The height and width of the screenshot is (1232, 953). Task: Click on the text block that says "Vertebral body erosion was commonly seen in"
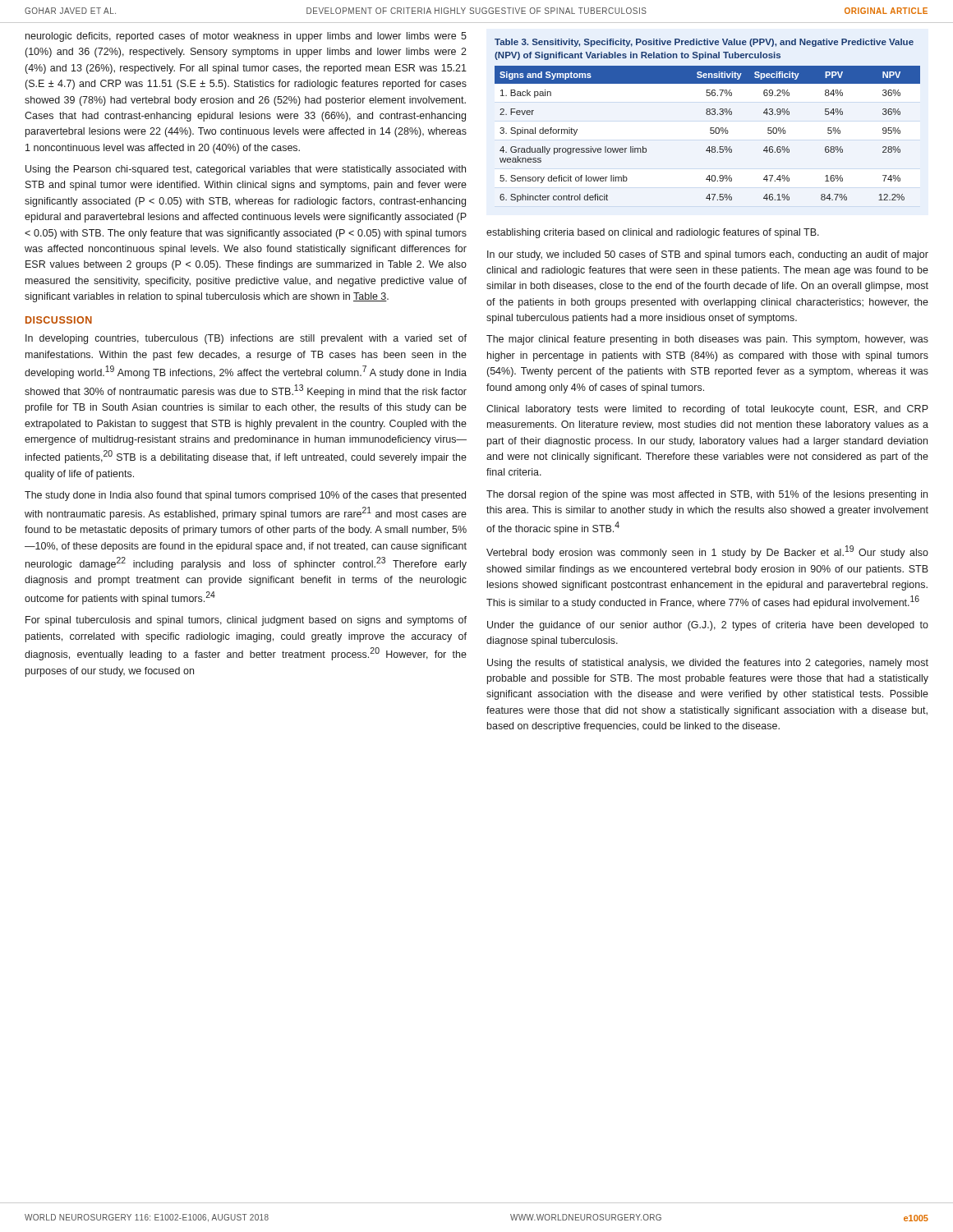click(707, 577)
